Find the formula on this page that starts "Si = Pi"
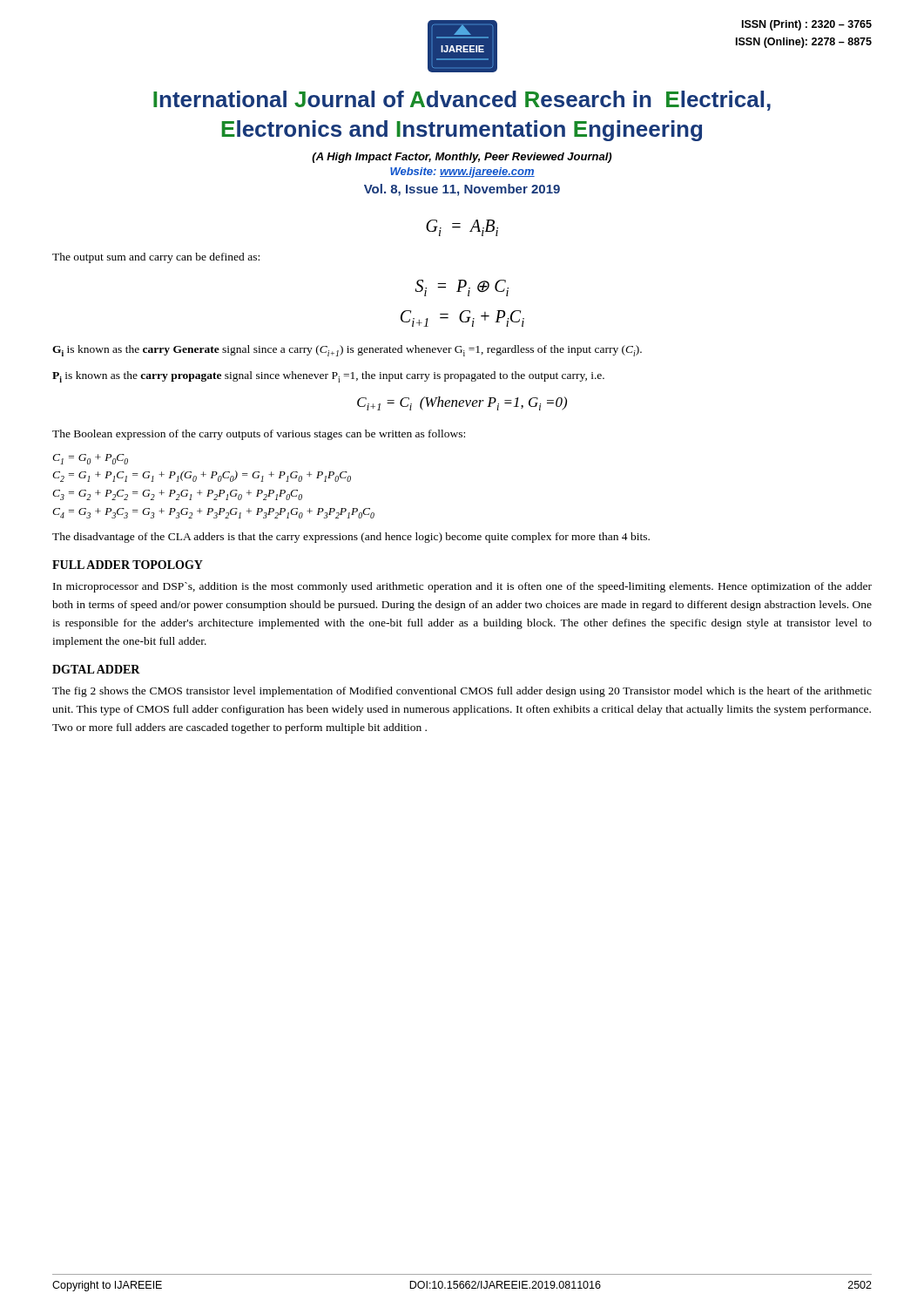 coord(462,287)
